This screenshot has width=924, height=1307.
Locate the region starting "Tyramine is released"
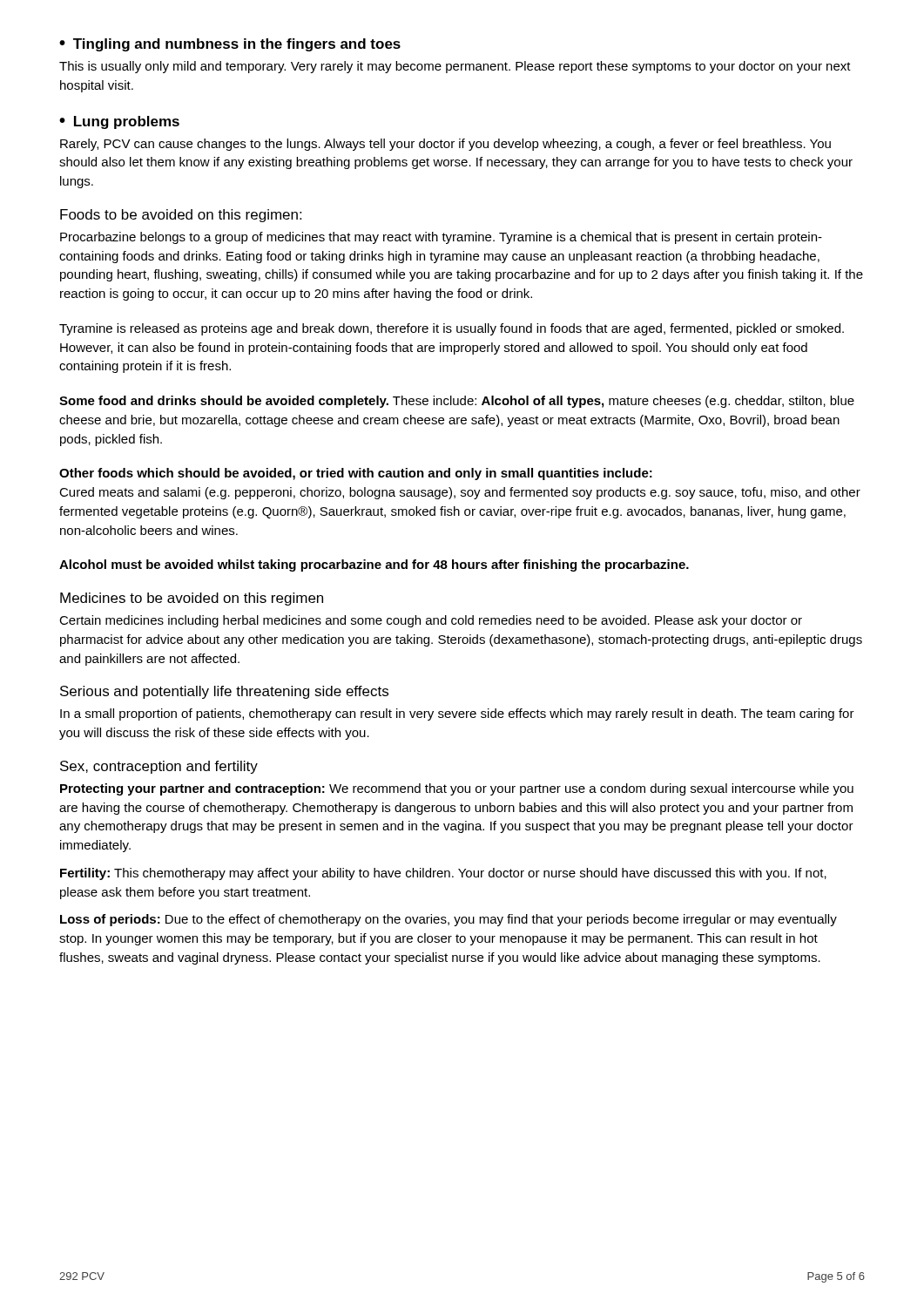(x=462, y=347)
